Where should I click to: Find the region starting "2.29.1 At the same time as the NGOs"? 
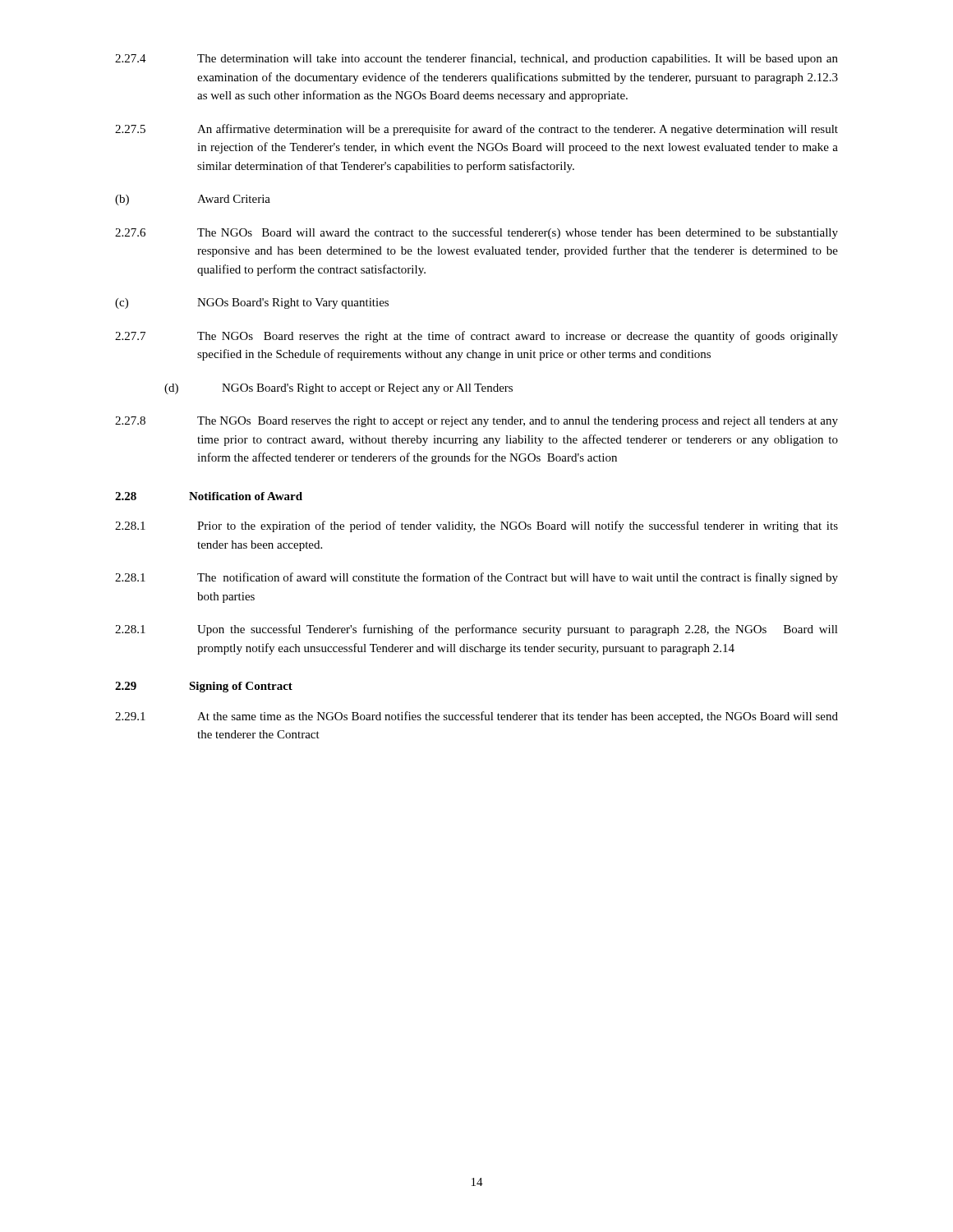click(x=476, y=725)
